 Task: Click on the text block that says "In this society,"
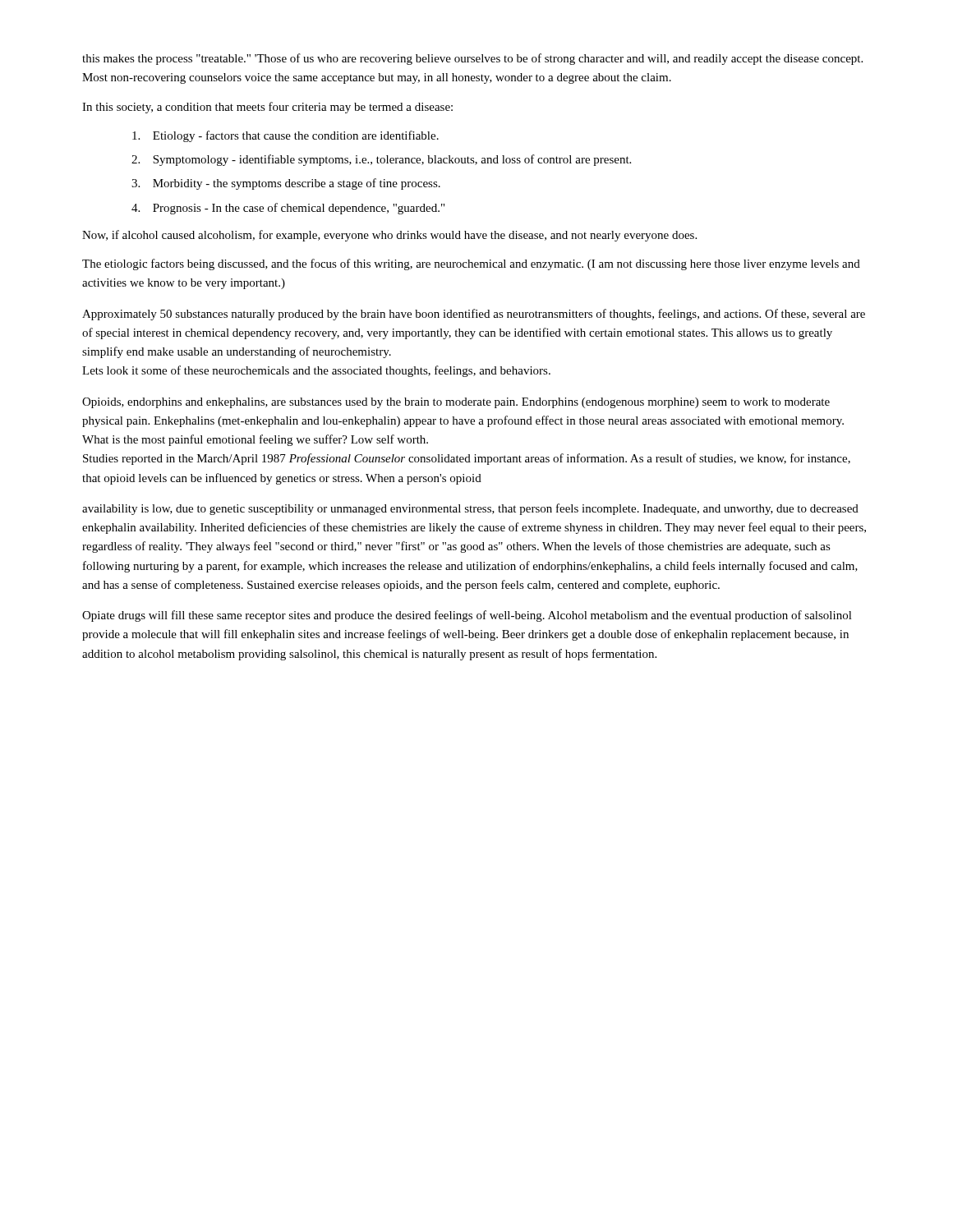[268, 106]
